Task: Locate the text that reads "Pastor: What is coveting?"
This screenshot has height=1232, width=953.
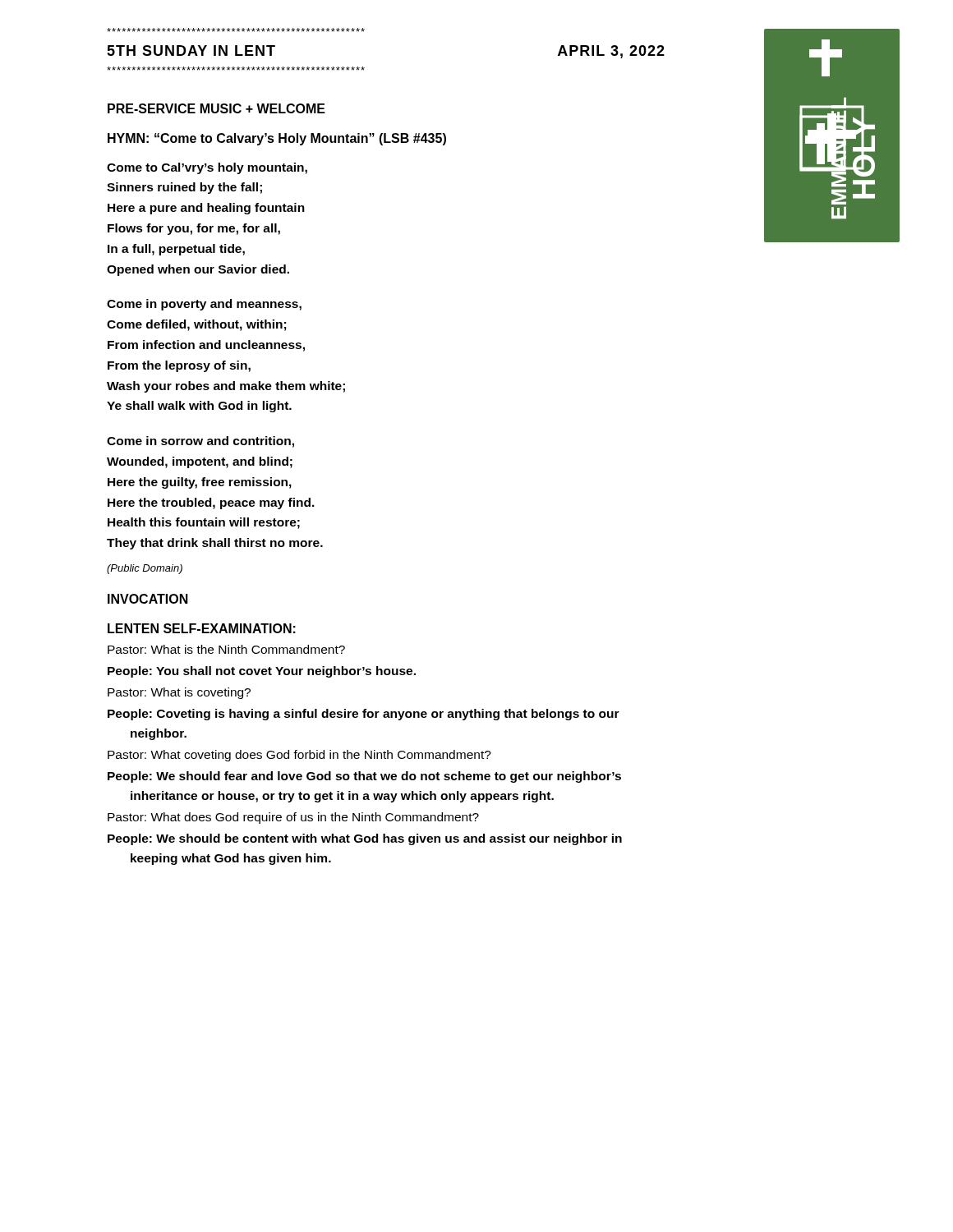Action: [x=179, y=692]
